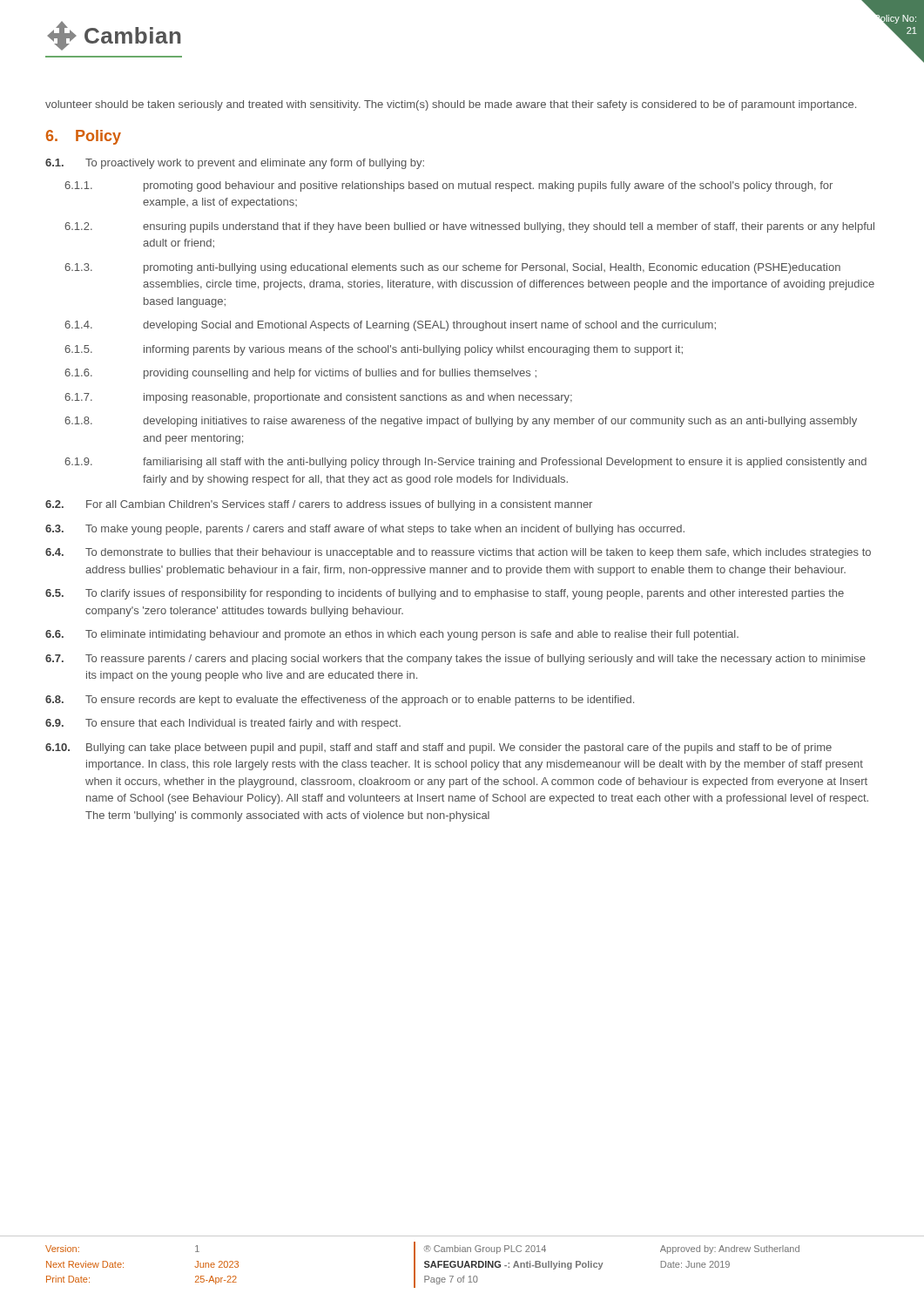Locate the list item with the text "6.1.1. promoting good behaviour and positive relationships based"

(462, 194)
